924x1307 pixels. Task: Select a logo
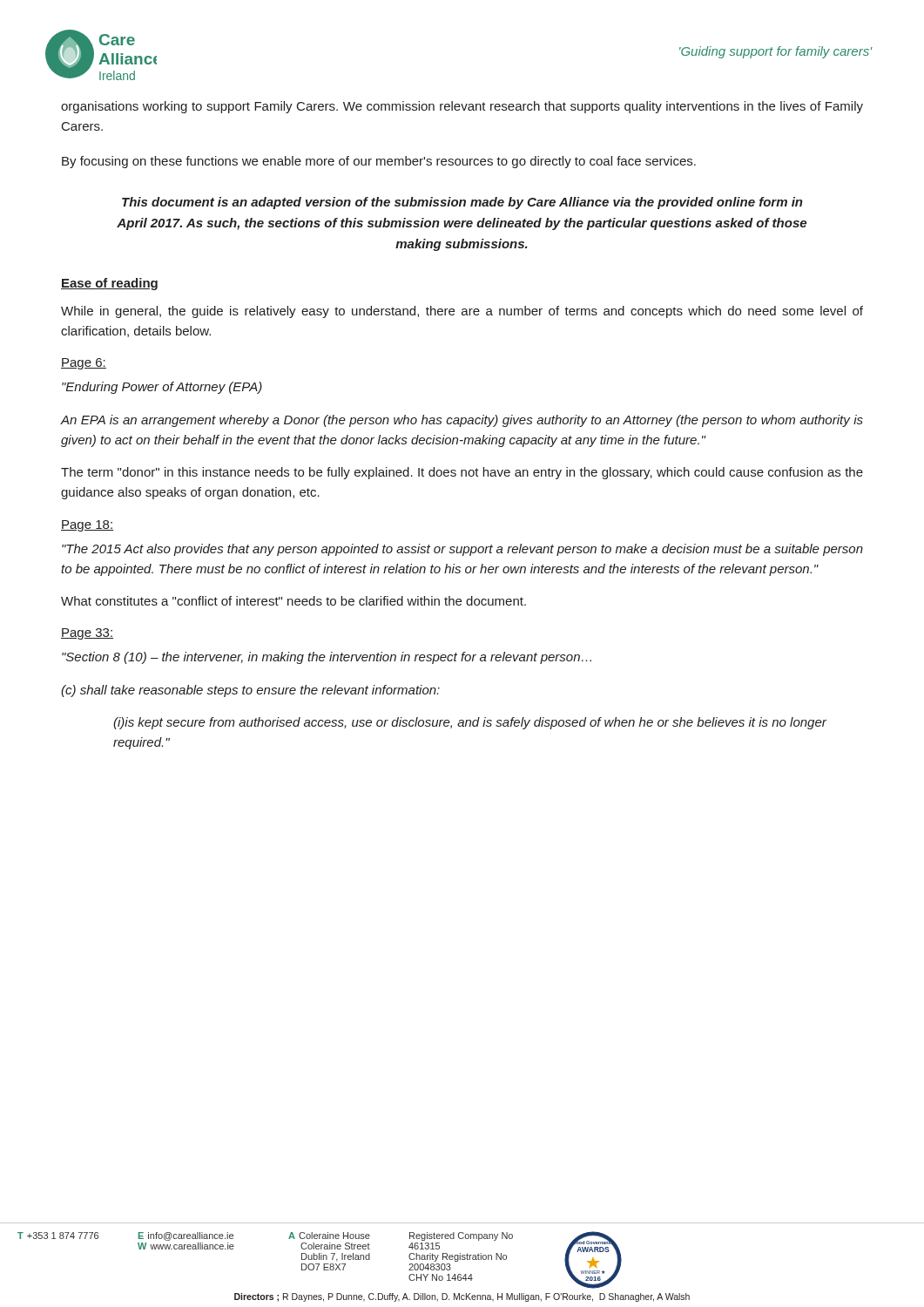[x=100, y=57]
